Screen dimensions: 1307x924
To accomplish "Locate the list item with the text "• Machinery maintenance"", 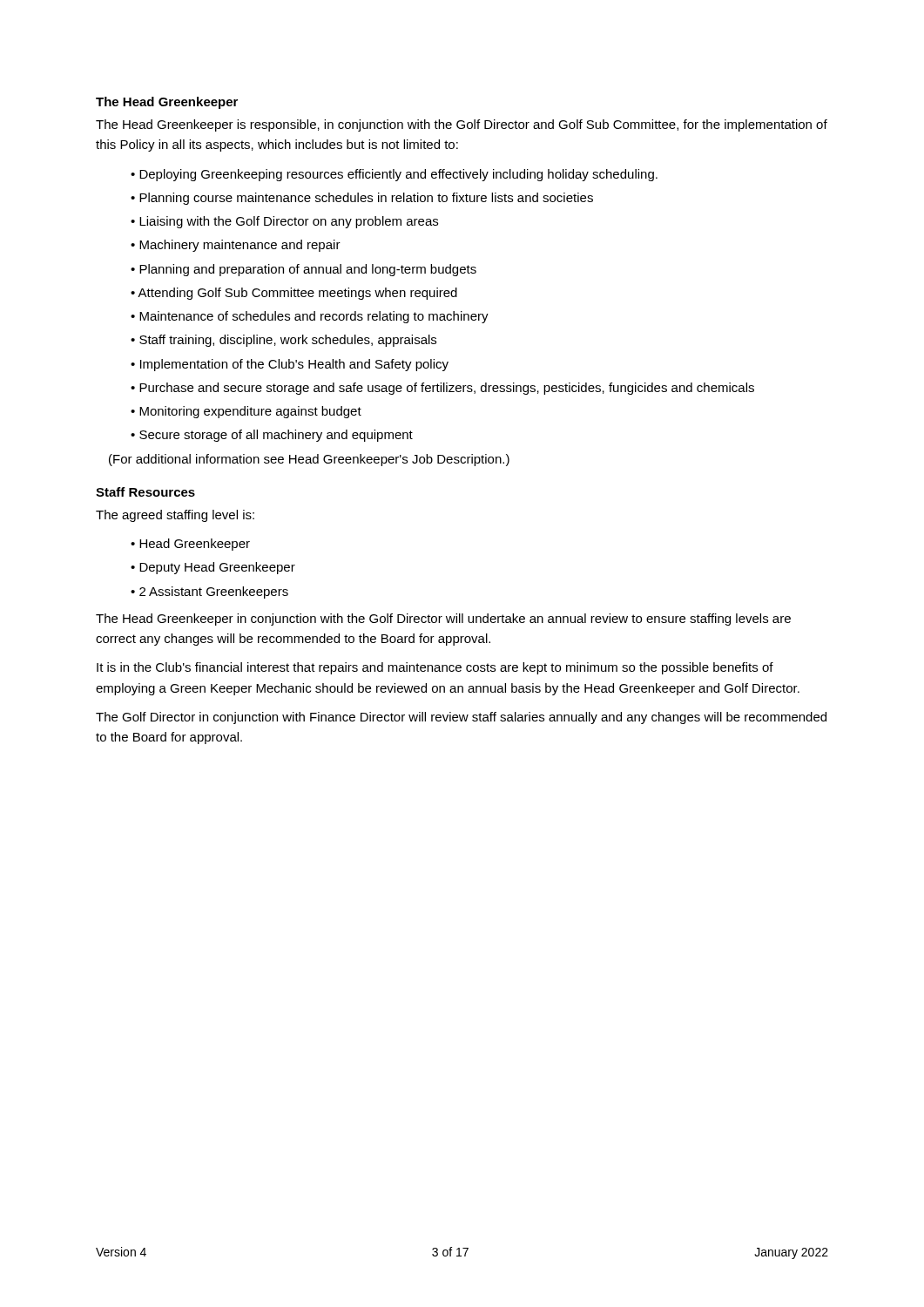I will coord(235,245).
